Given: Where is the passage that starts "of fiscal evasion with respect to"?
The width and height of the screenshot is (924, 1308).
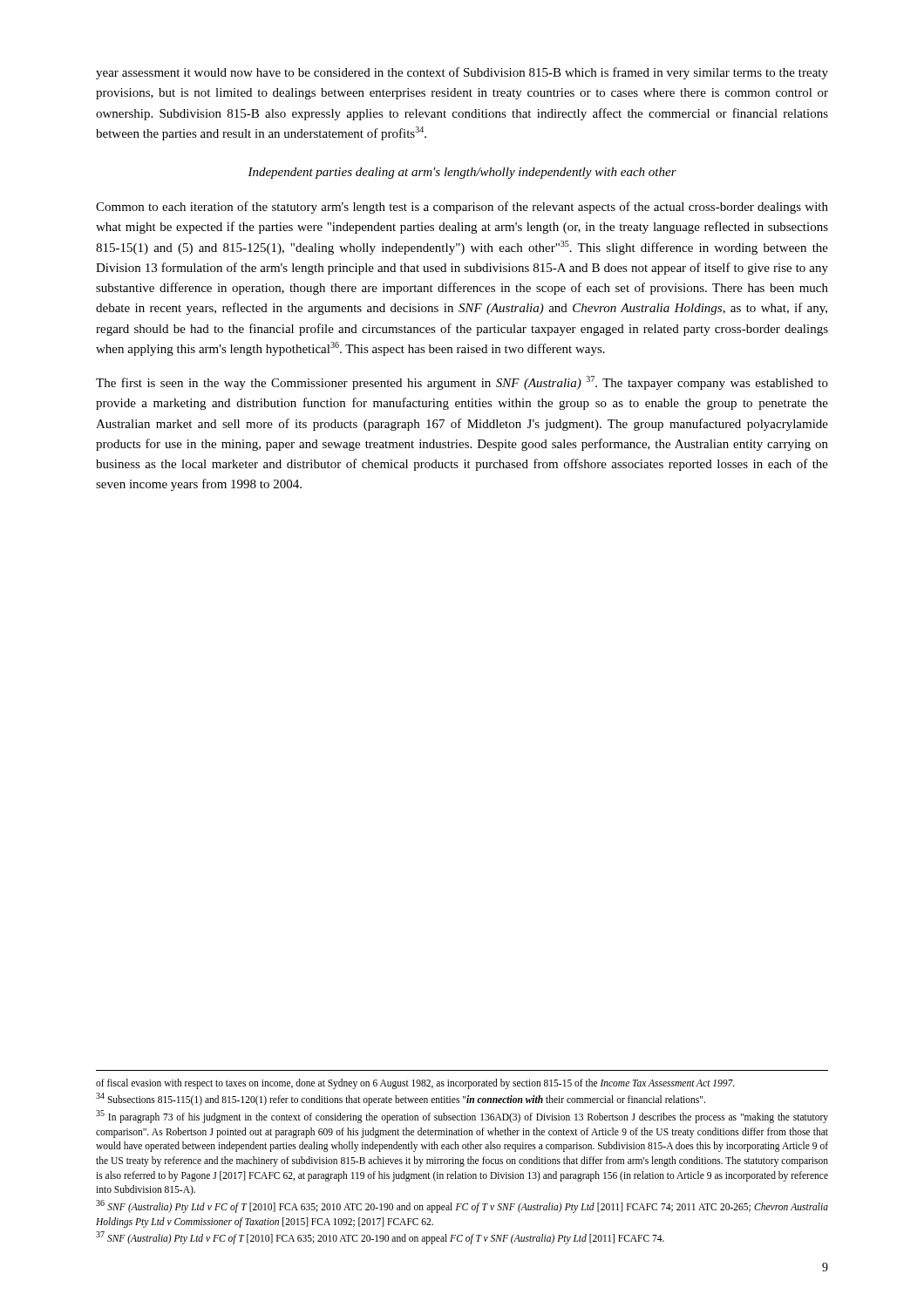Looking at the screenshot, I should 415,1083.
